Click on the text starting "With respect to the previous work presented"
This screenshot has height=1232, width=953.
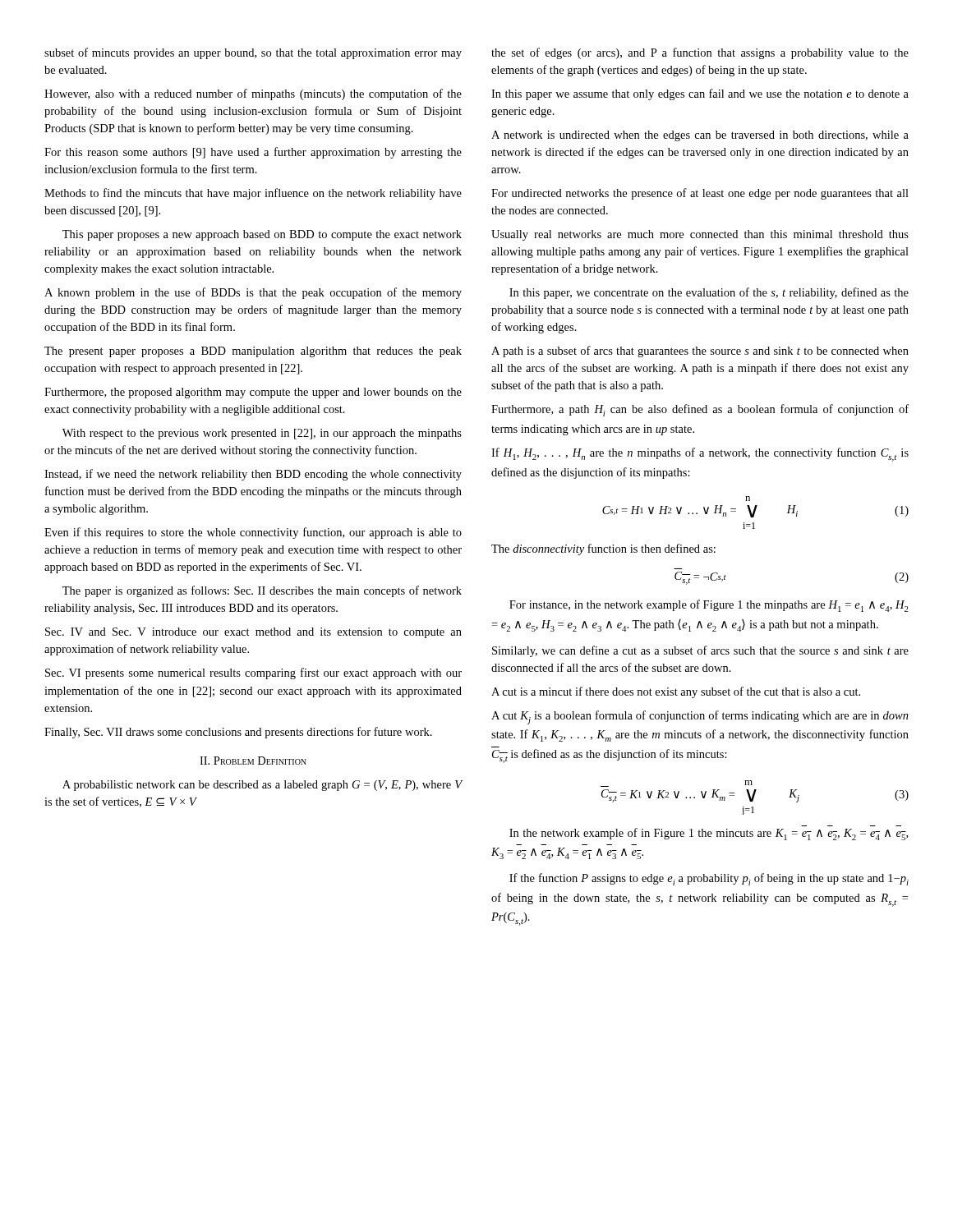pyautogui.click(x=253, y=500)
